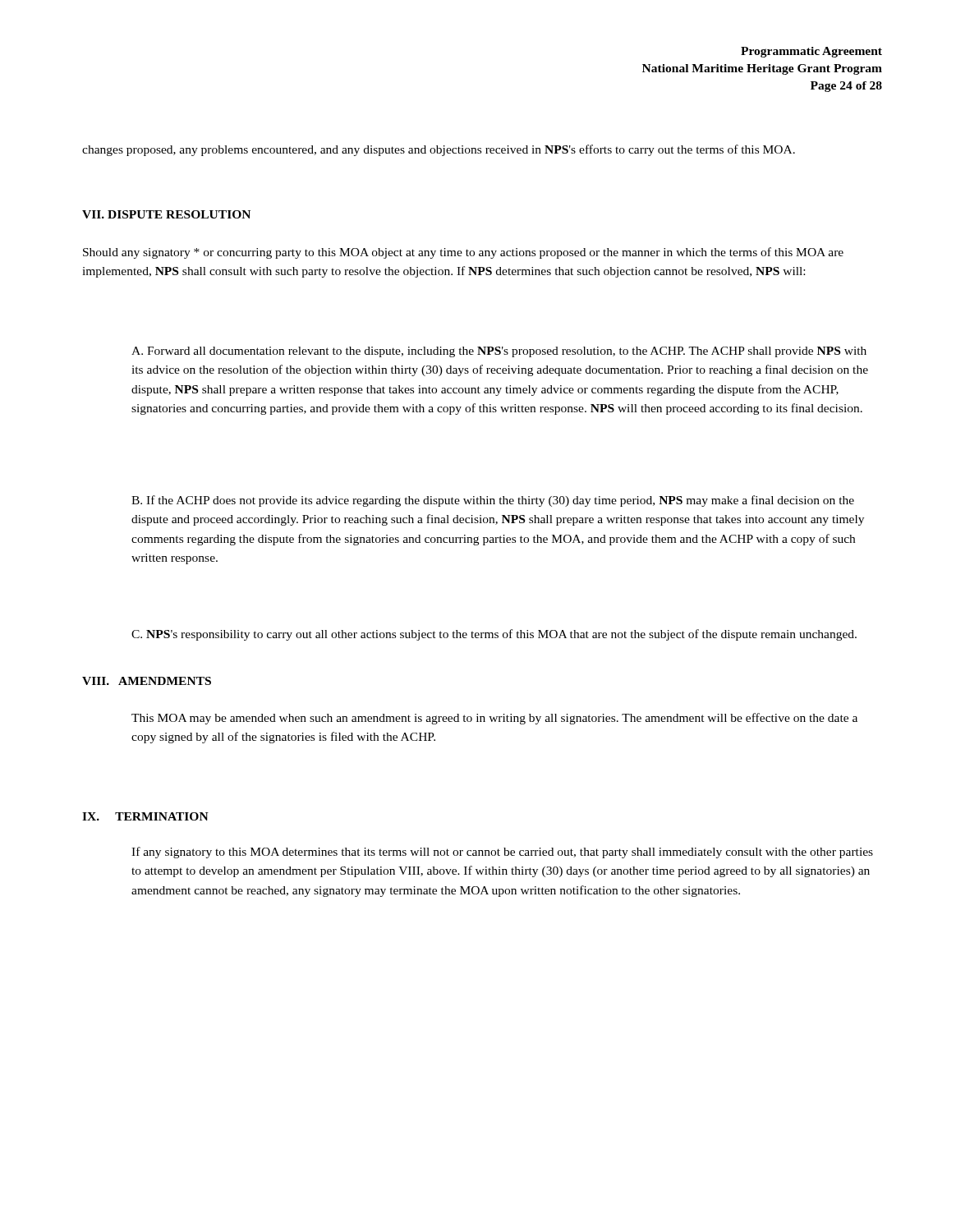Point to the passage starting "changes proposed, any problems encountered, and"
This screenshot has width=956, height=1232.
[x=478, y=149]
